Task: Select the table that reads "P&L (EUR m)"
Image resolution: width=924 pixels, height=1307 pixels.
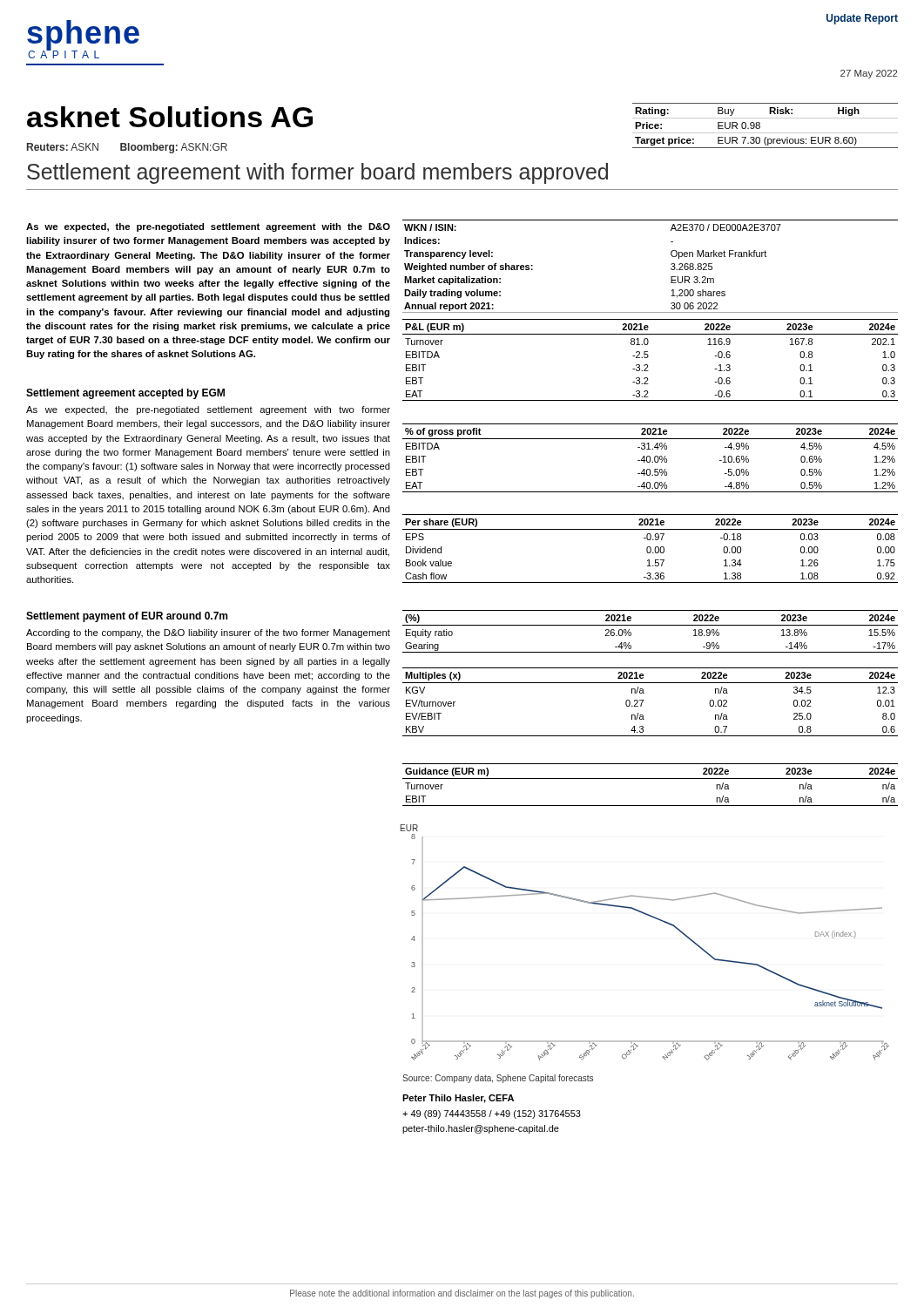Action: click(x=650, y=360)
